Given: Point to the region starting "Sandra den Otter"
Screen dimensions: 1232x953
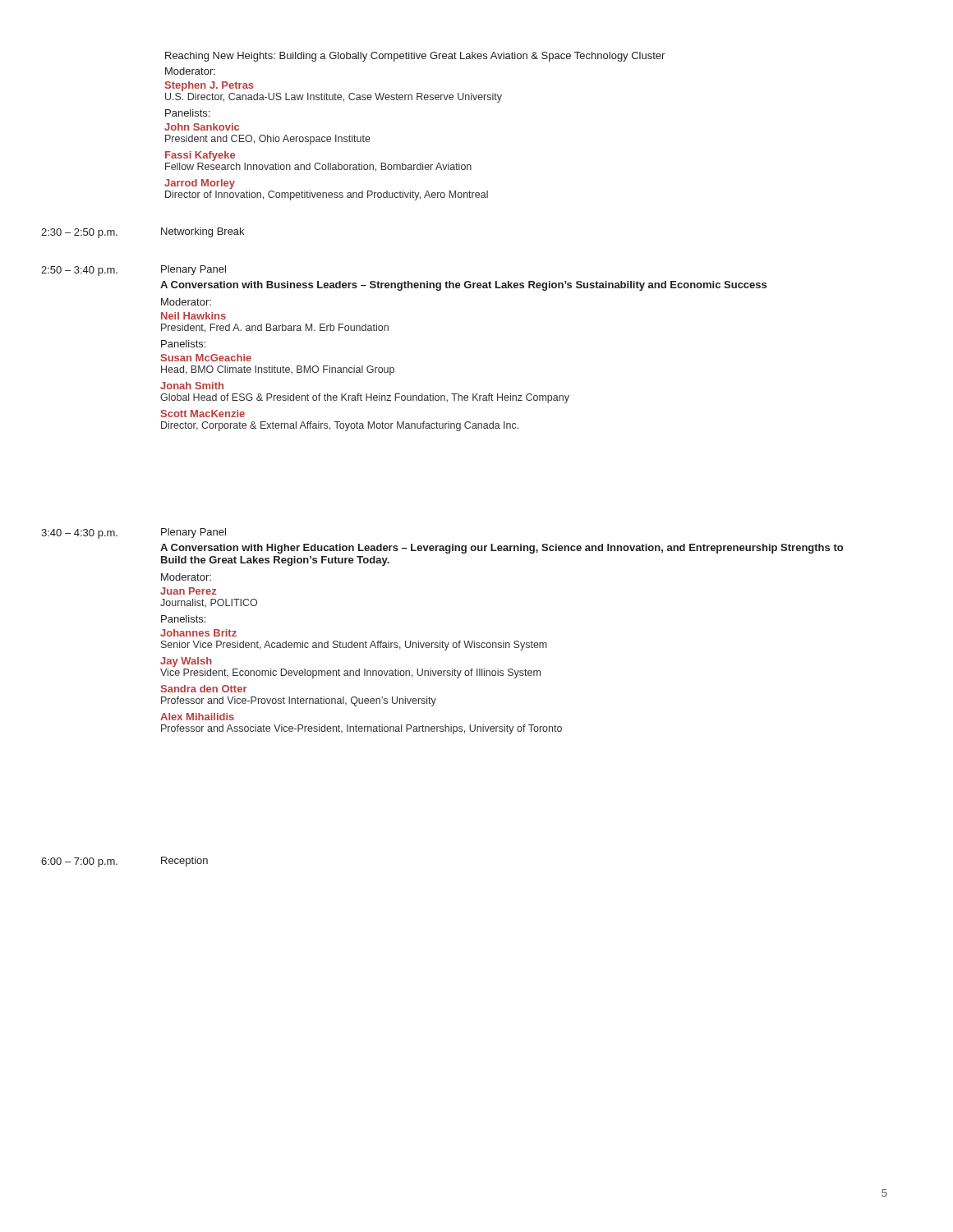Looking at the screenshot, I should coord(204,689).
